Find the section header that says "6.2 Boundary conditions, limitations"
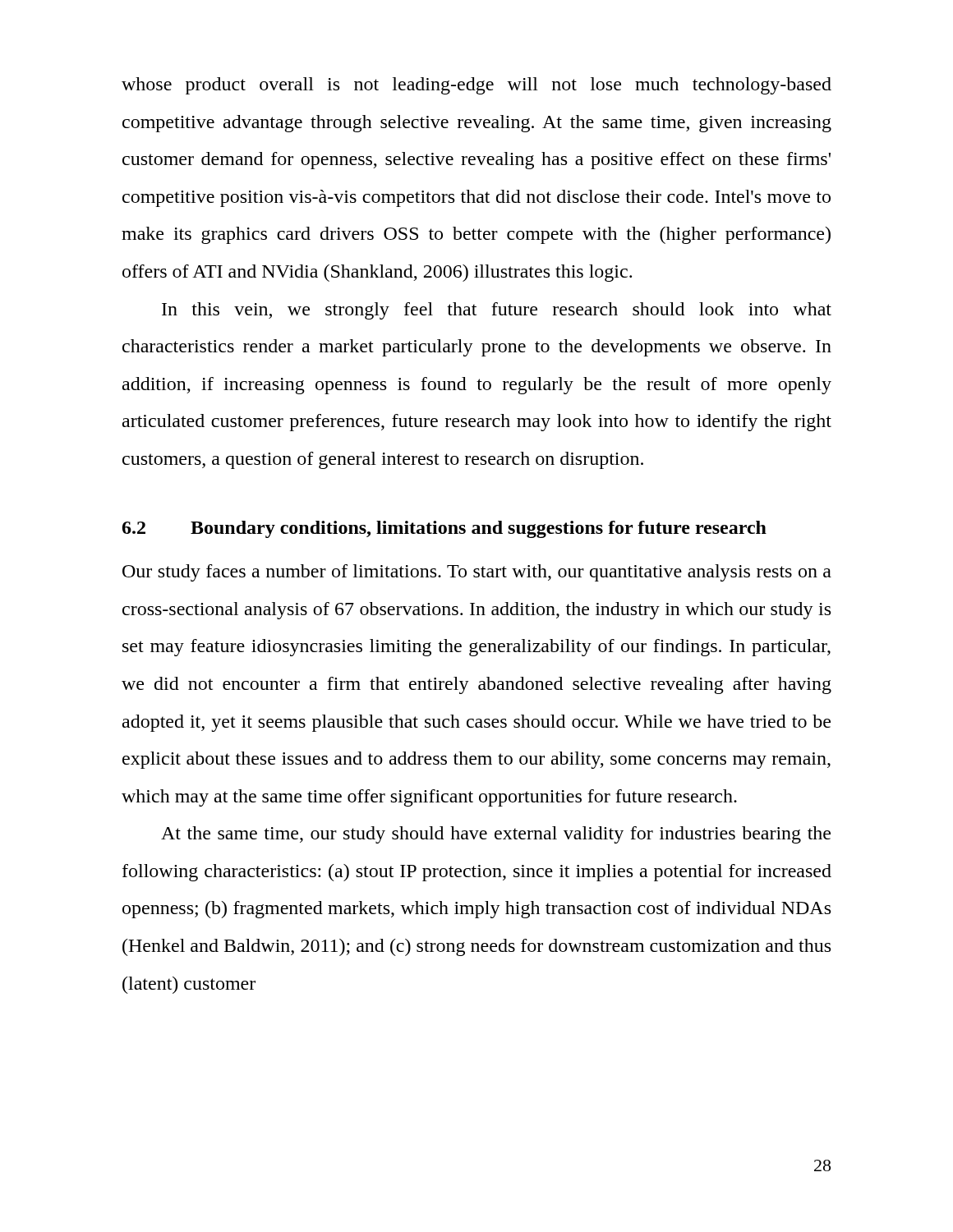This screenshot has height=1232, width=953. click(476, 528)
